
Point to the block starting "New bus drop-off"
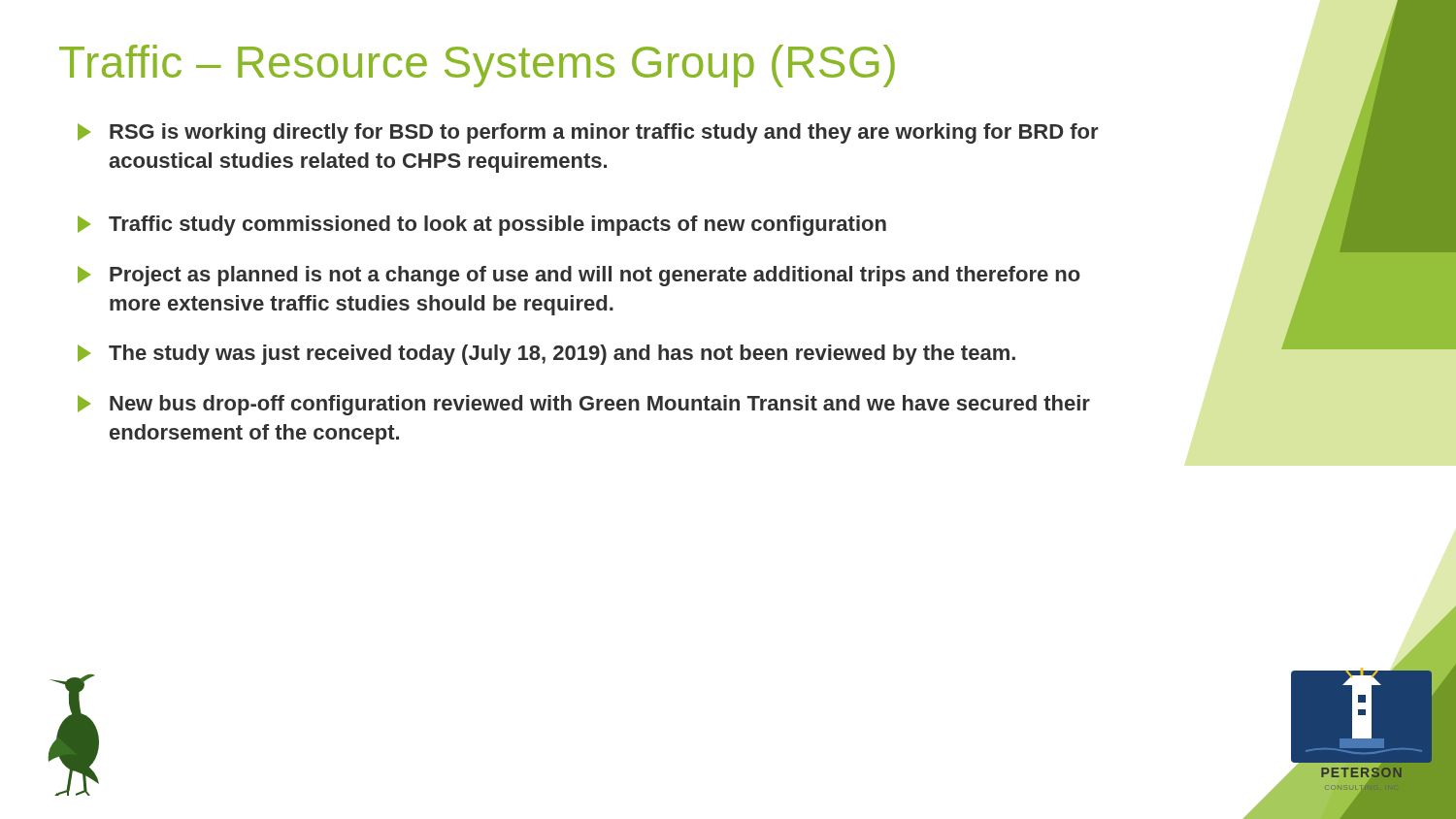tap(588, 418)
